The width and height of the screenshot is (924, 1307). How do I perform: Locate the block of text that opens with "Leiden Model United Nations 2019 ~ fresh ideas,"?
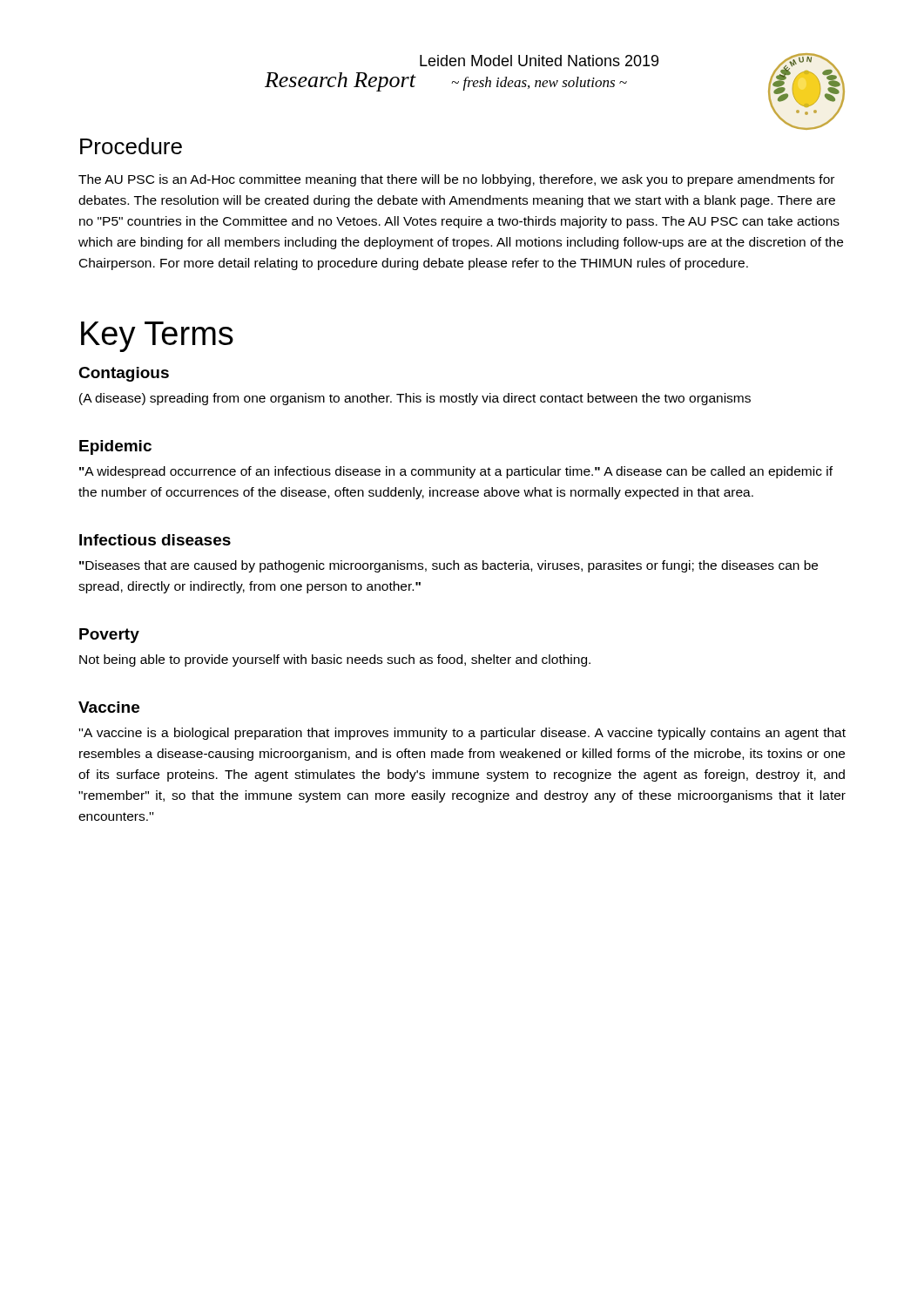(539, 72)
